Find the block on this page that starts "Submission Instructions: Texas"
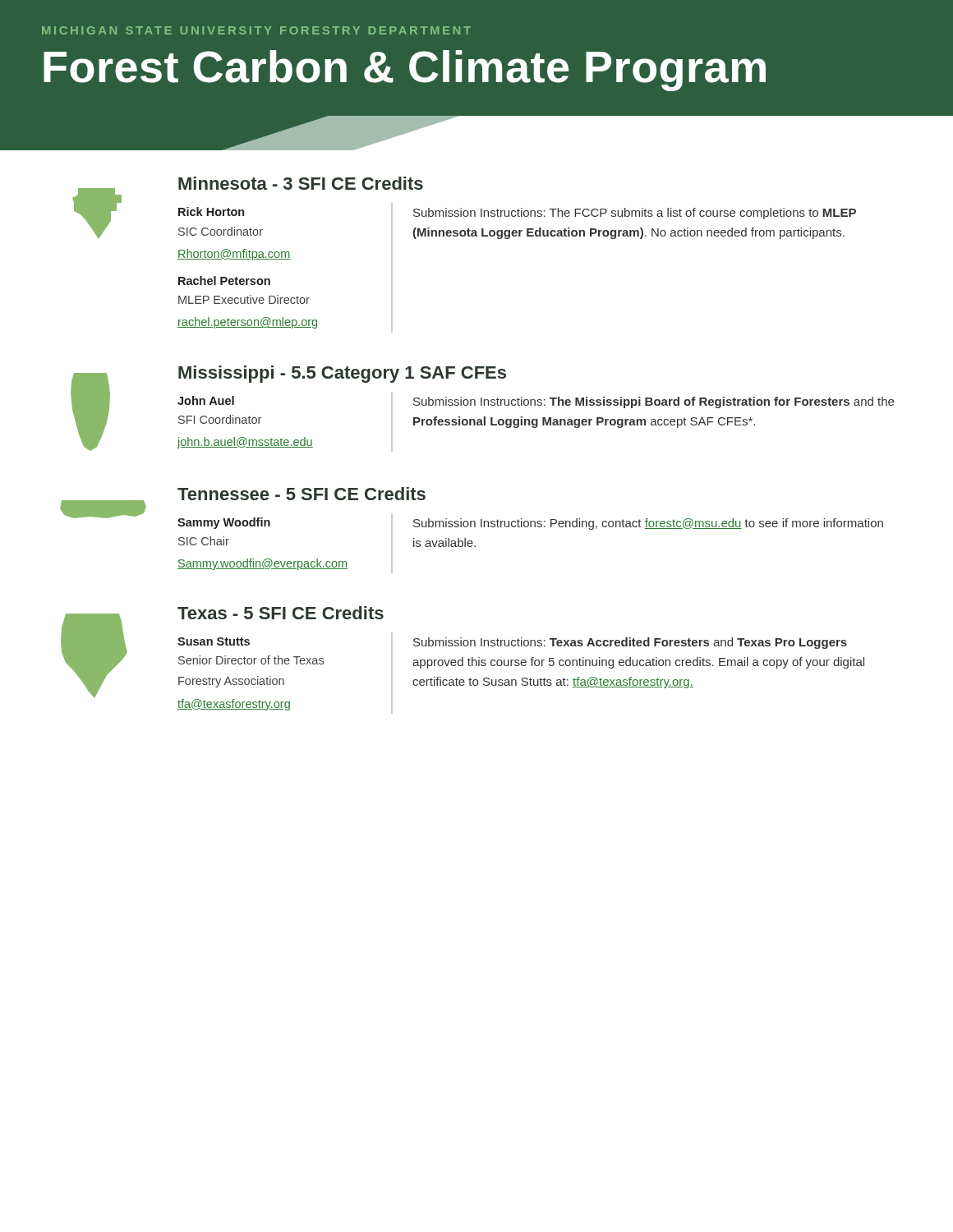The image size is (953, 1232). [639, 662]
